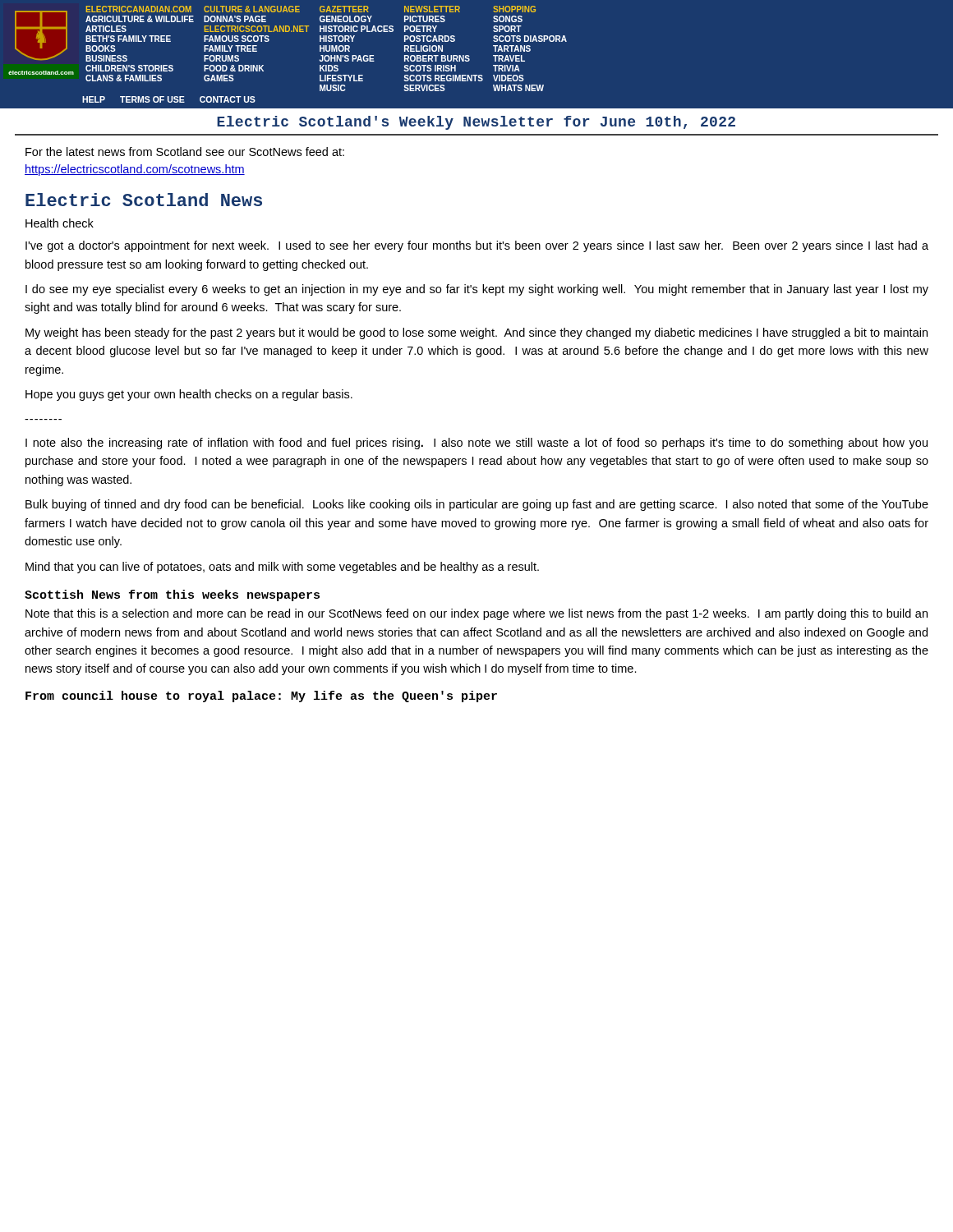Navigate to the passage starting "Note that this is a selection and"
953x1232 pixels.
(x=476, y=641)
